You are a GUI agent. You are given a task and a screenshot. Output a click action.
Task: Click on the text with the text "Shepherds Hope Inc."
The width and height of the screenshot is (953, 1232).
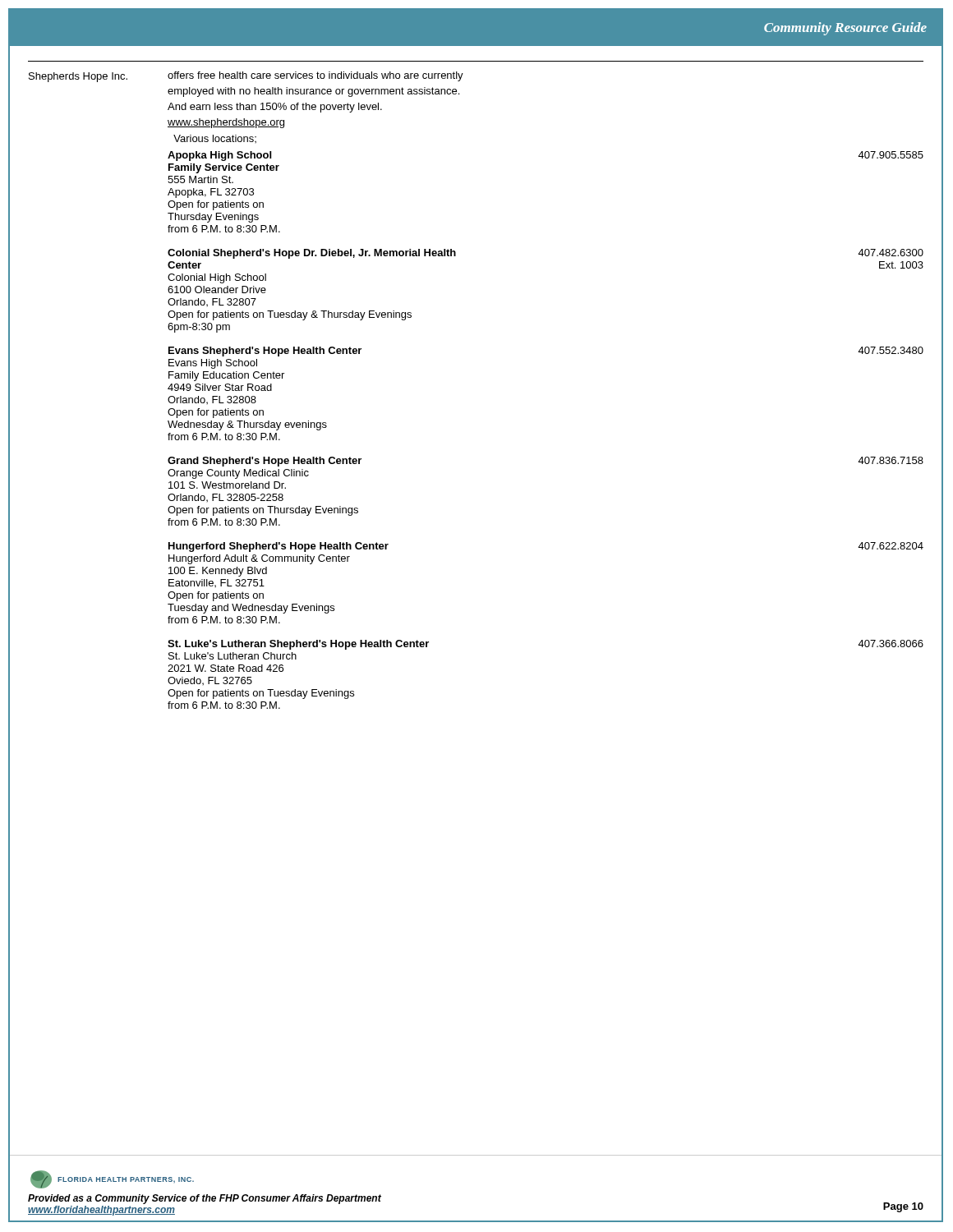point(78,76)
